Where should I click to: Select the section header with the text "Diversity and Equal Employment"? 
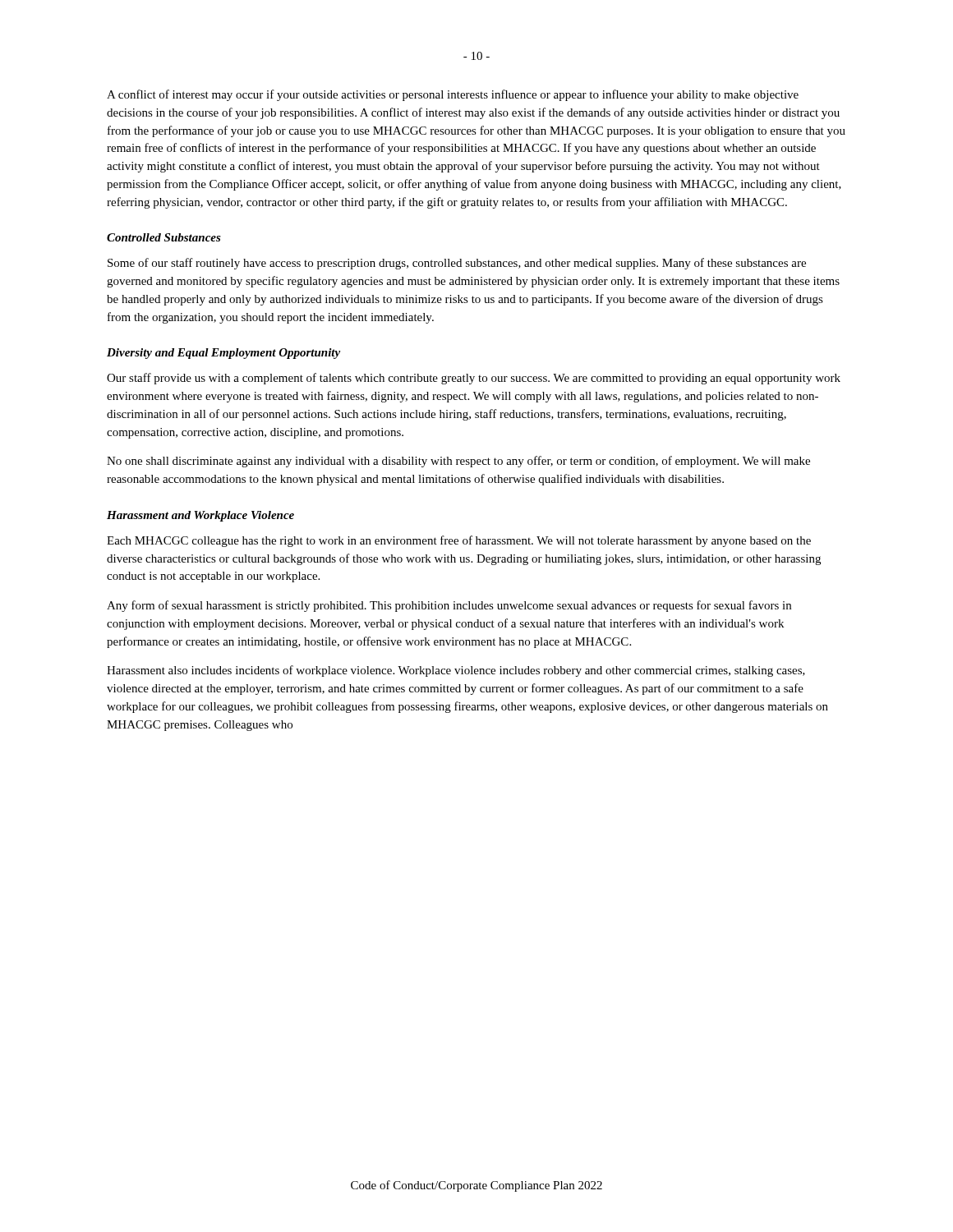[224, 353]
